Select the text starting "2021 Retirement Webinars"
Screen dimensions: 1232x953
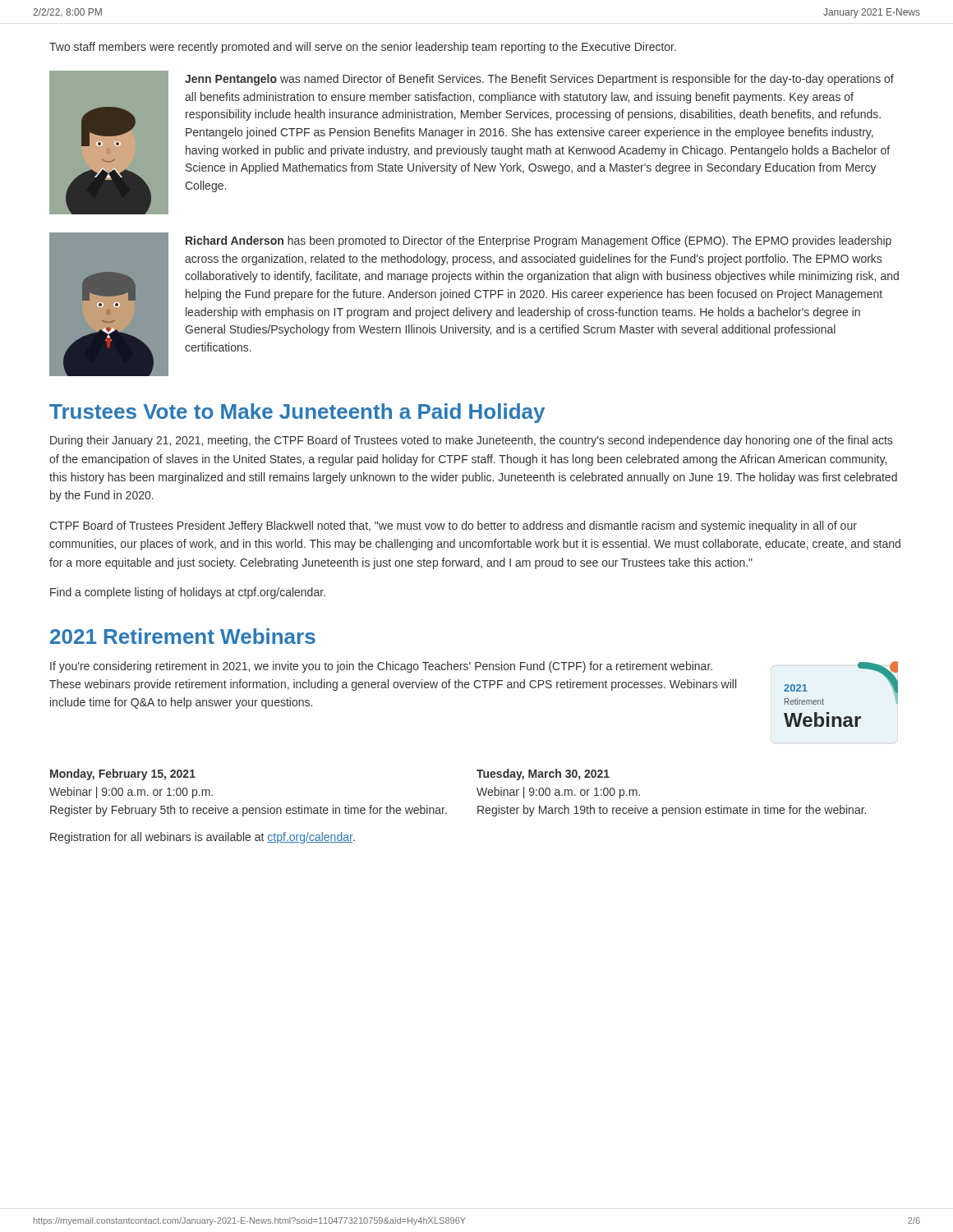pyautogui.click(x=183, y=637)
